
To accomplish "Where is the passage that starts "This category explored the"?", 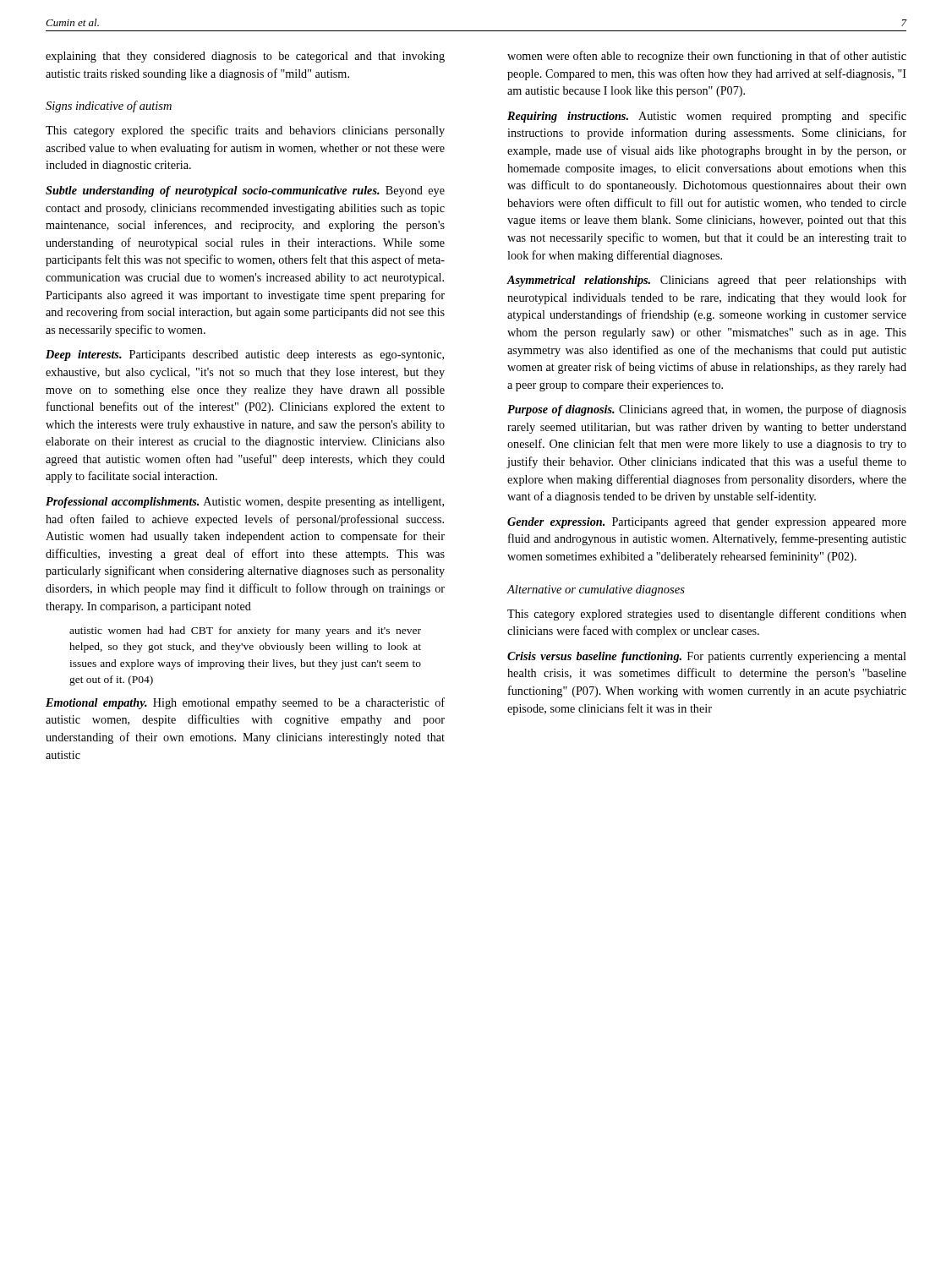I will pos(245,148).
